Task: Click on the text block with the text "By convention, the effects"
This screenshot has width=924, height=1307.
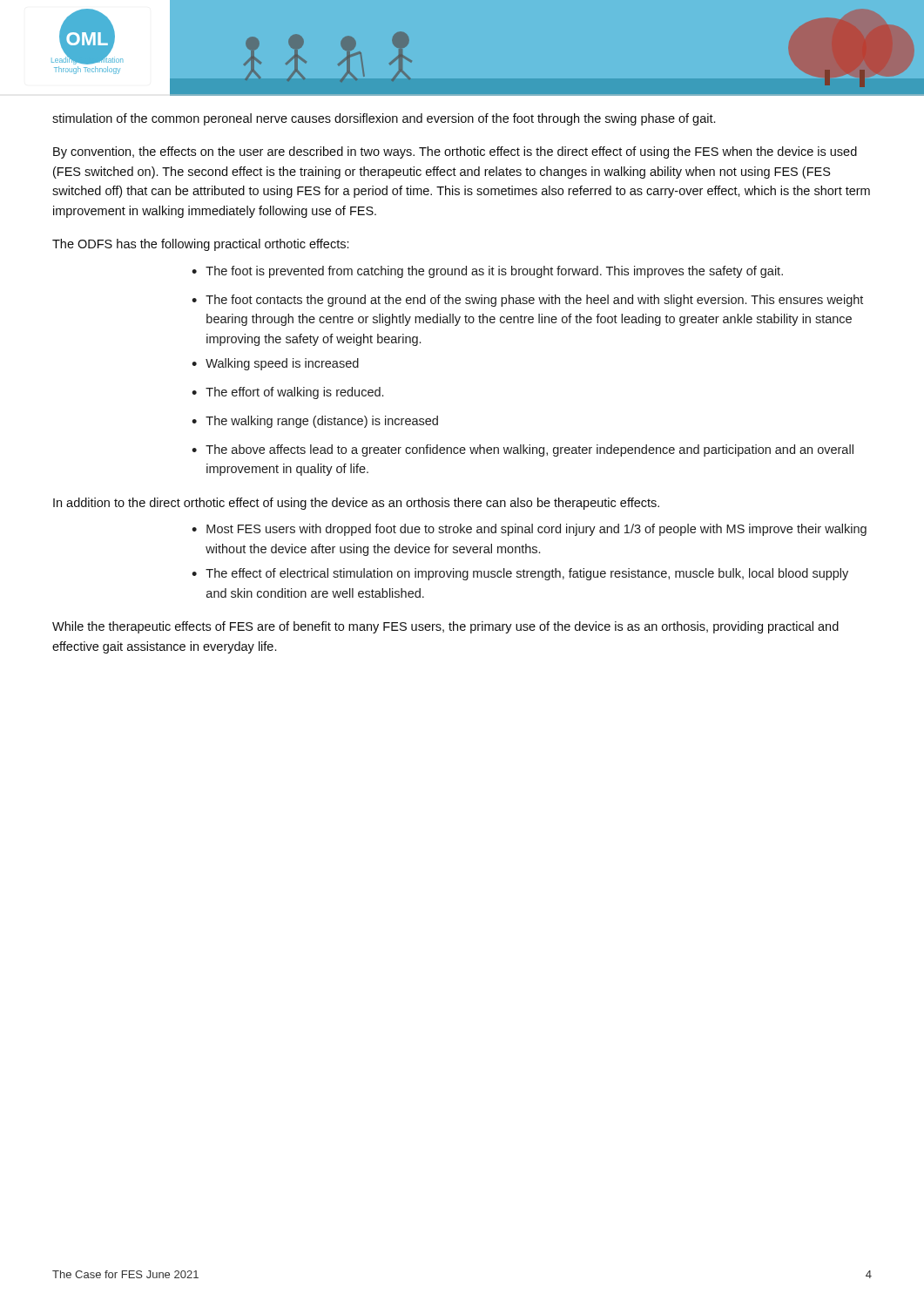Action: [x=461, y=181]
